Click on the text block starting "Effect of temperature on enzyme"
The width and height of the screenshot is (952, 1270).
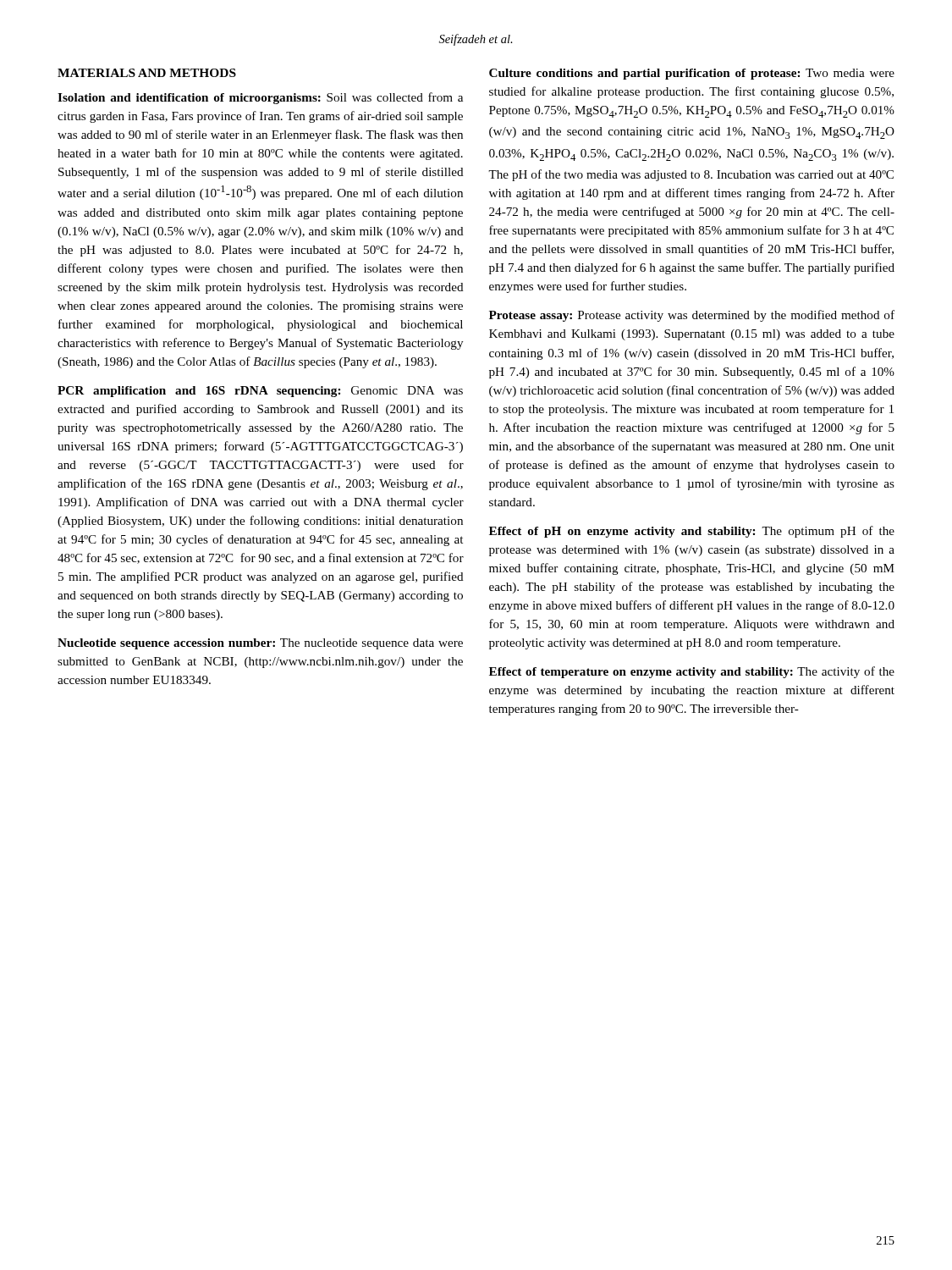click(x=692, y=690)
